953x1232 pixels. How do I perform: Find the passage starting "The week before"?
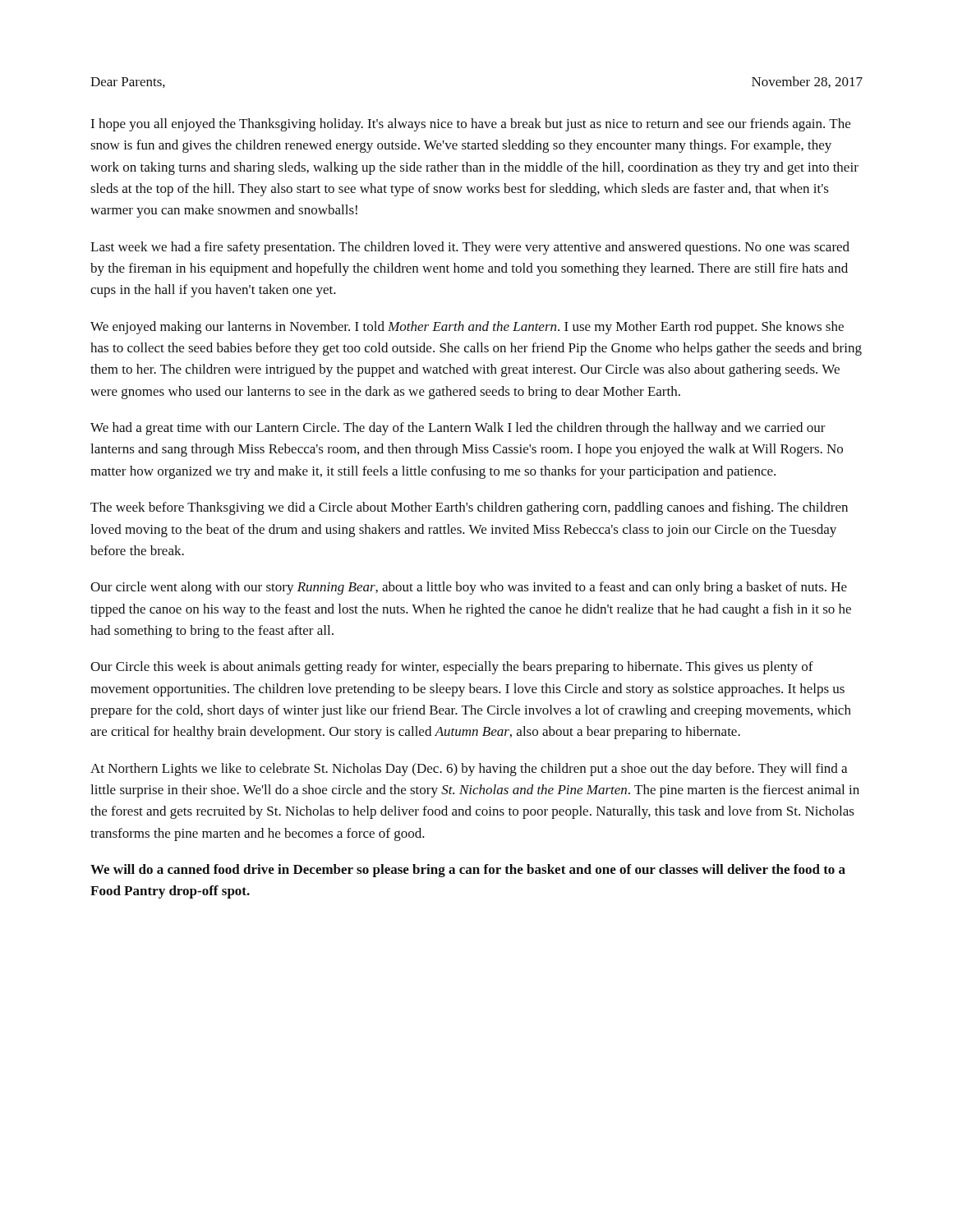click(476, 529)
